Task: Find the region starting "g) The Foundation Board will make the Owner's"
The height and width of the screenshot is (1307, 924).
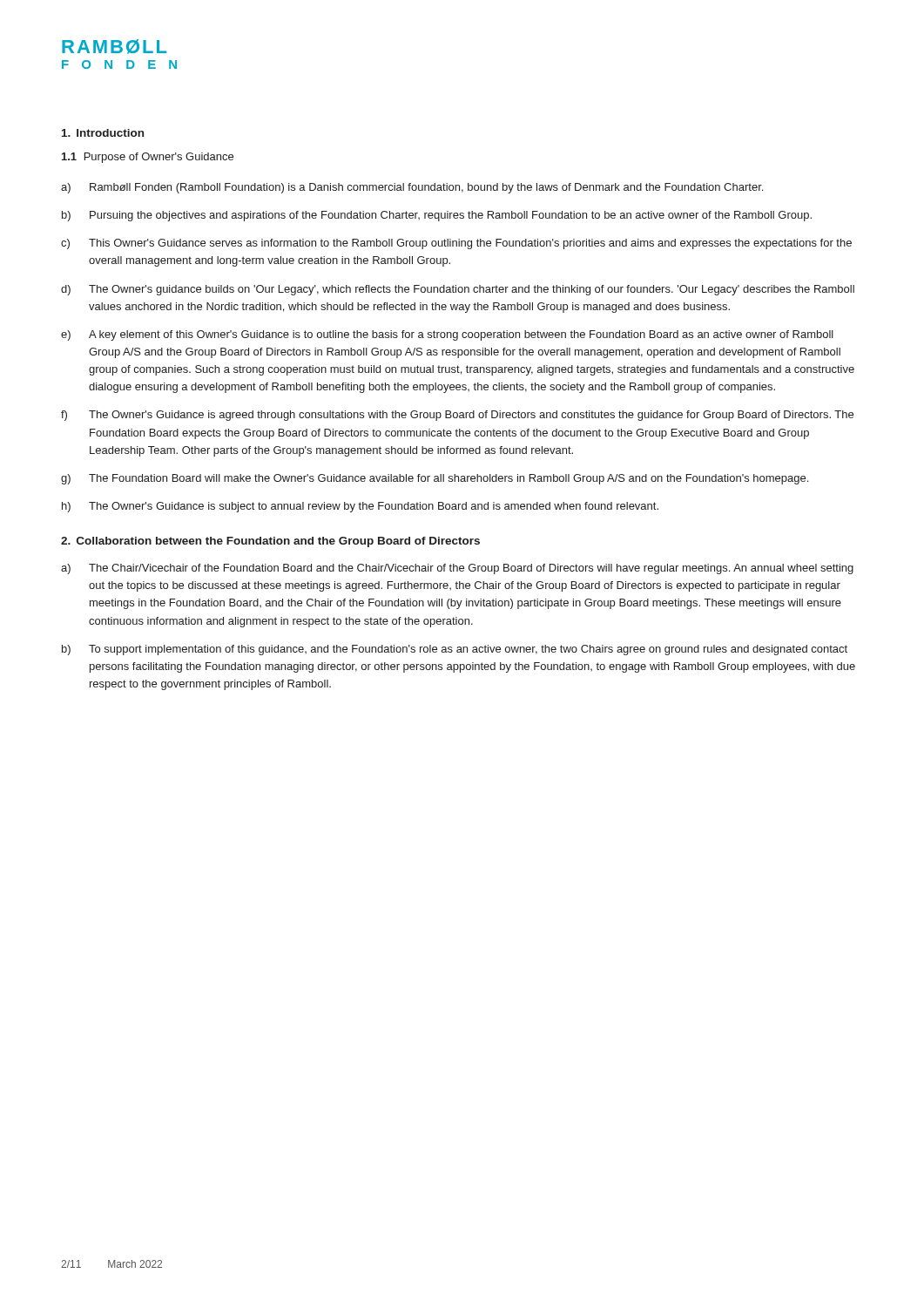Action: (x=462, y=478)
